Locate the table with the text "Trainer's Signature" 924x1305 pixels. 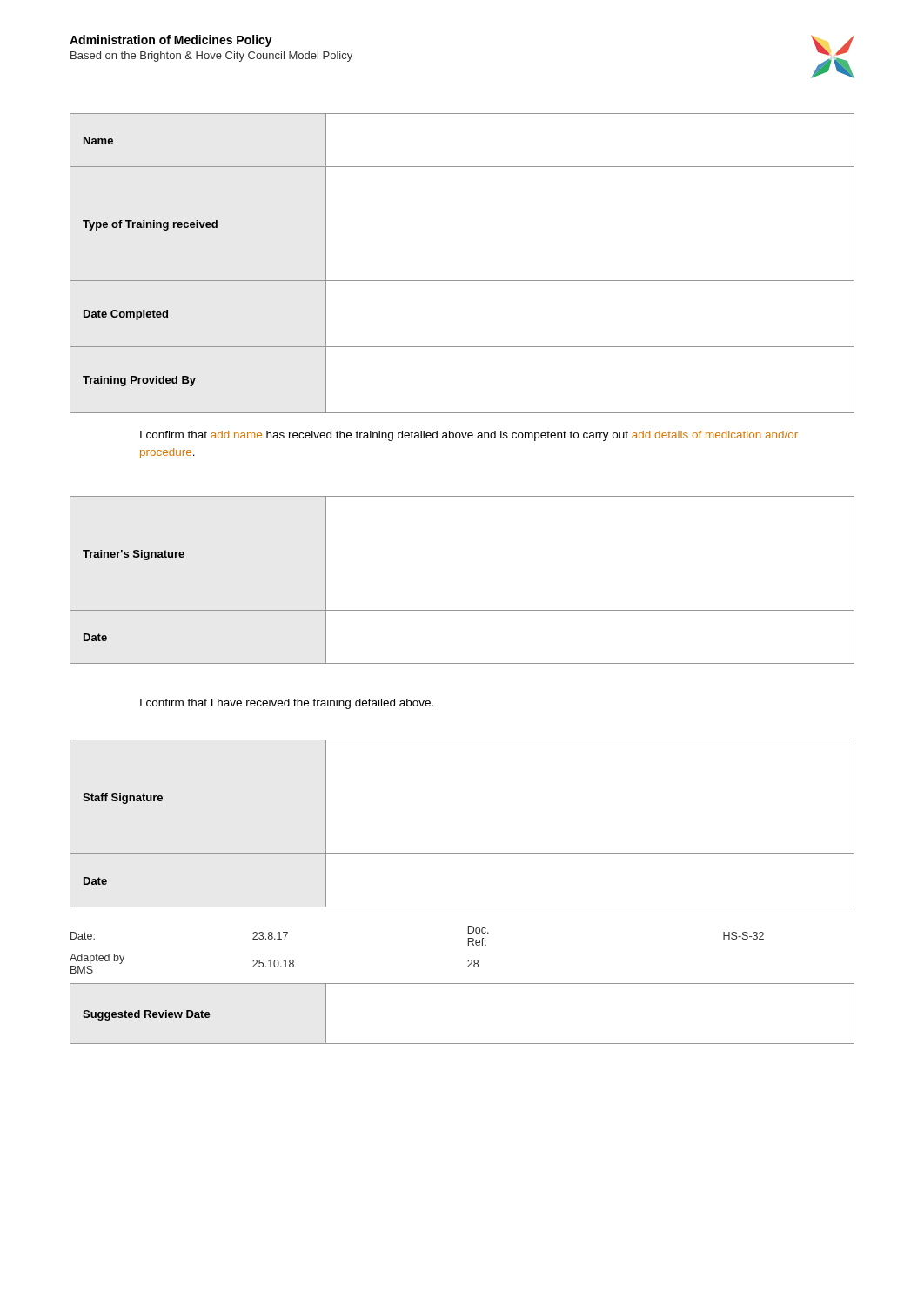[x=462, y=580]
